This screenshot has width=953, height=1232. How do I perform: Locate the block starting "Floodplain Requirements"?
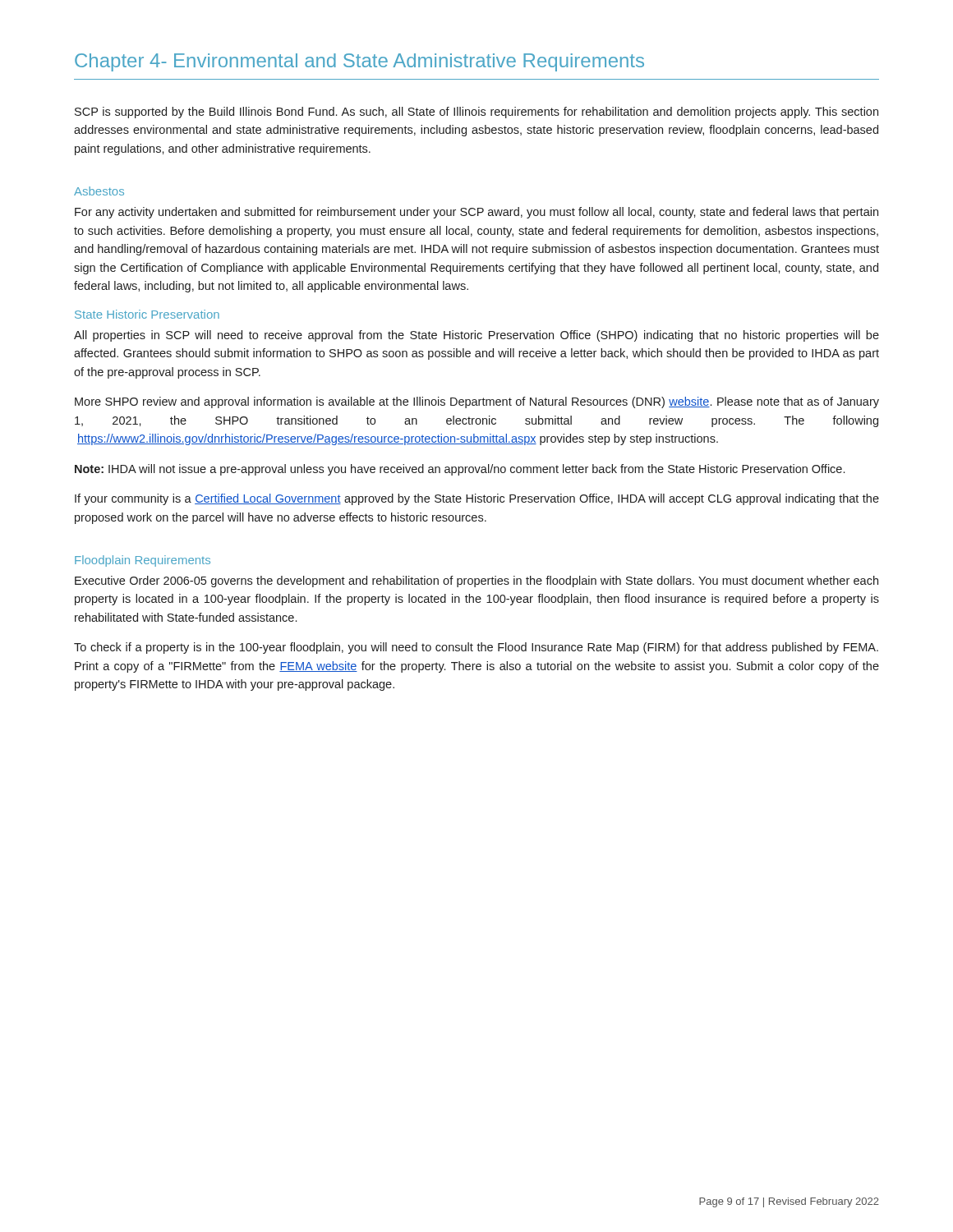(x=143, y=561)
